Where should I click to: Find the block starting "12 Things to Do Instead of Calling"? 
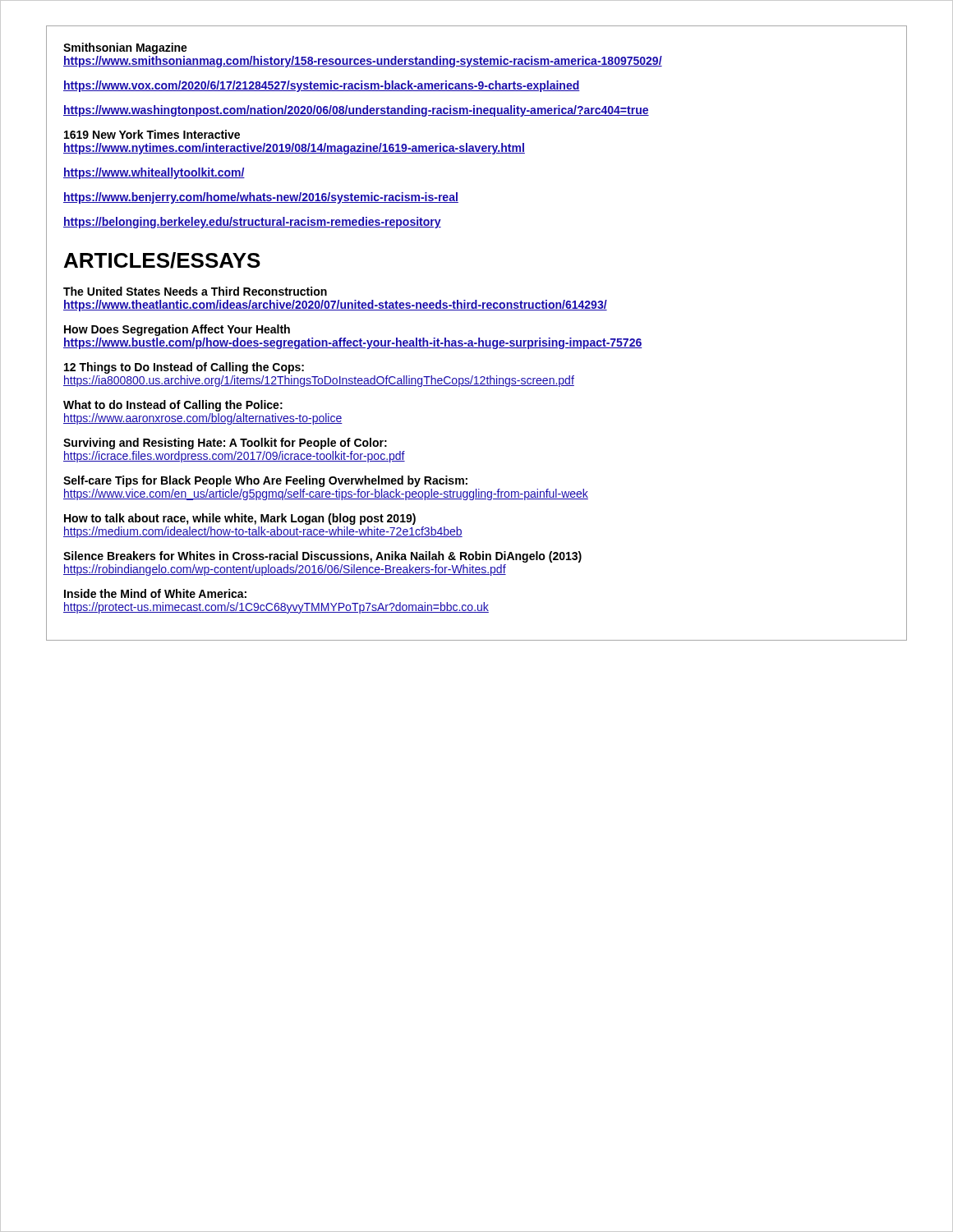tap(319, 374)
